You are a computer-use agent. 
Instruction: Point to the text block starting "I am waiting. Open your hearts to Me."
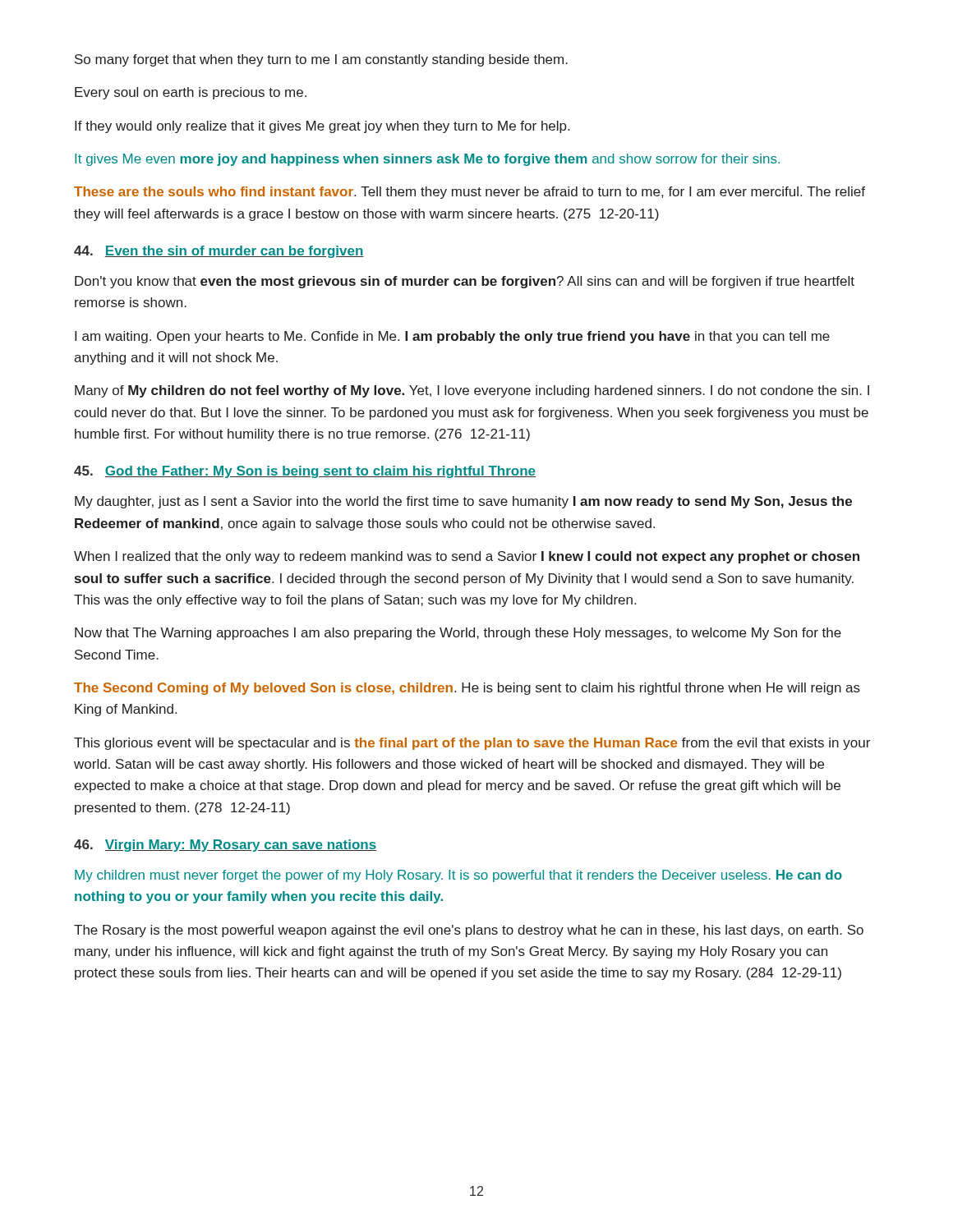point(452,347)
